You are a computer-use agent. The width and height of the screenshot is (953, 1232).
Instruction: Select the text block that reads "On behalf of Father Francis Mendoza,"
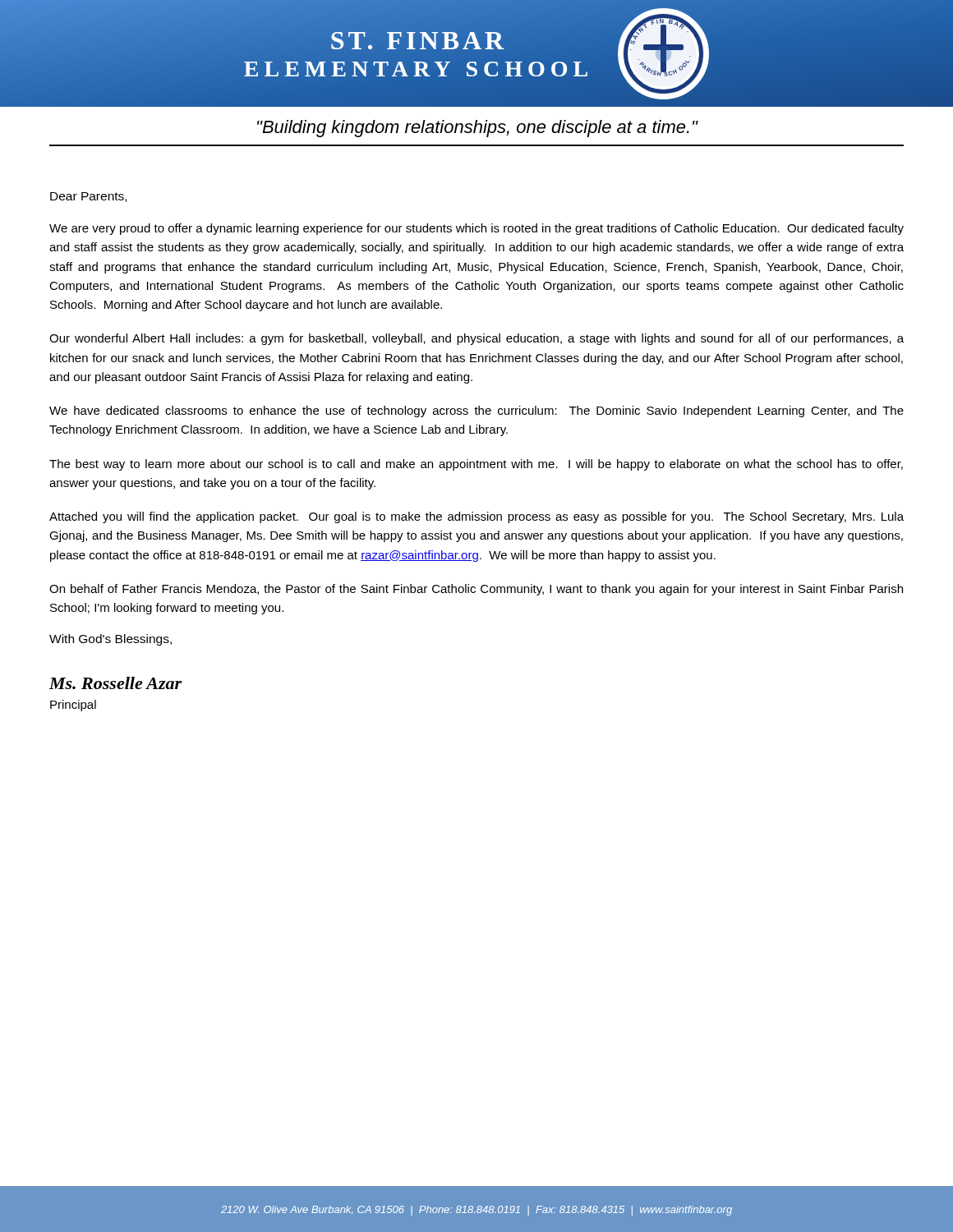coord(476,598)
